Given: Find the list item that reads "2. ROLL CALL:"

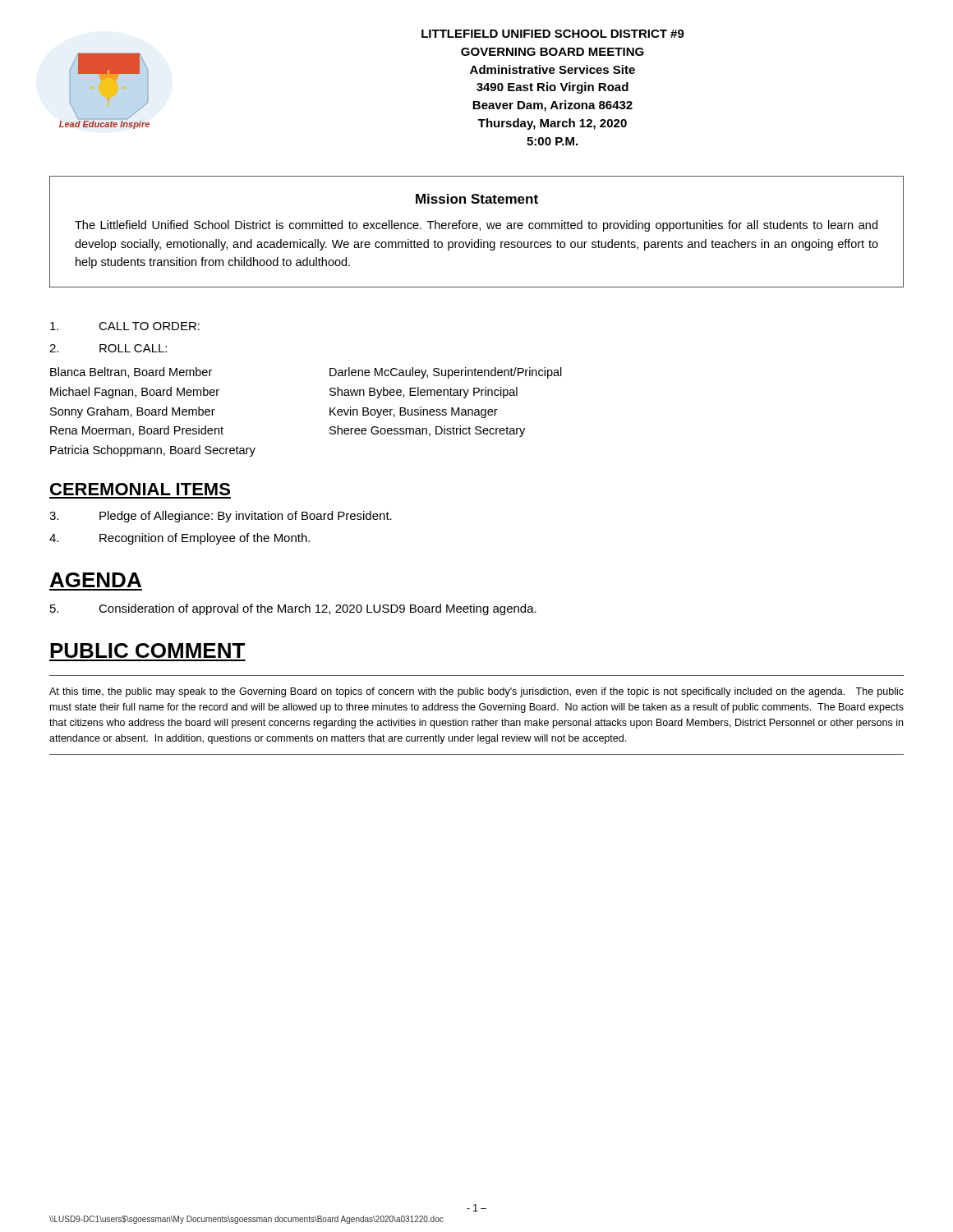Looking at the screenshot, I should click(109, 348).
